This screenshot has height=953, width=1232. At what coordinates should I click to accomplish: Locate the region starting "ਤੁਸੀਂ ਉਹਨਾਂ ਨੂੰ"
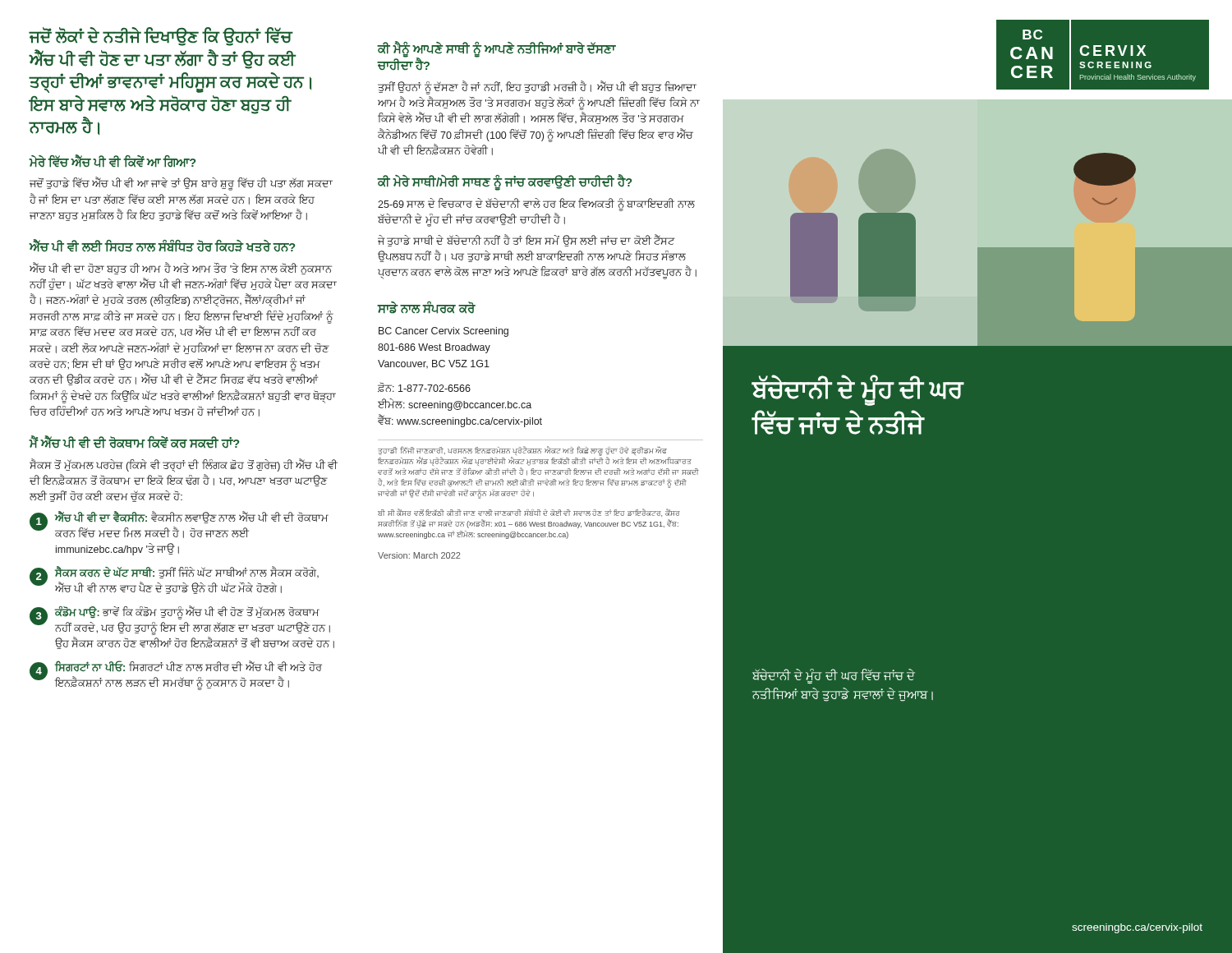click(x=539, y=119)
